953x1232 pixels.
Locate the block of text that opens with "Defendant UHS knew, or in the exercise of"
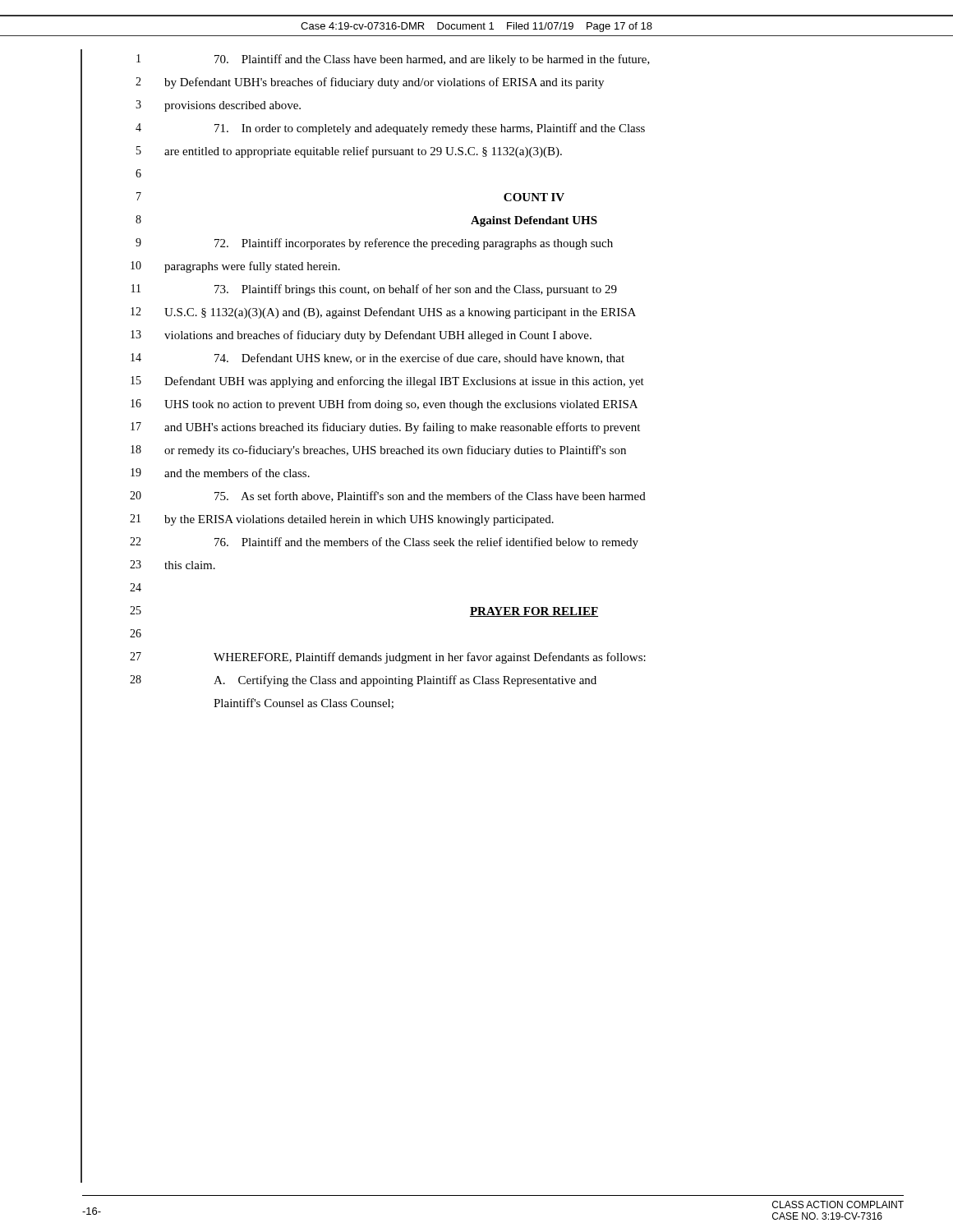pos(419,358)
